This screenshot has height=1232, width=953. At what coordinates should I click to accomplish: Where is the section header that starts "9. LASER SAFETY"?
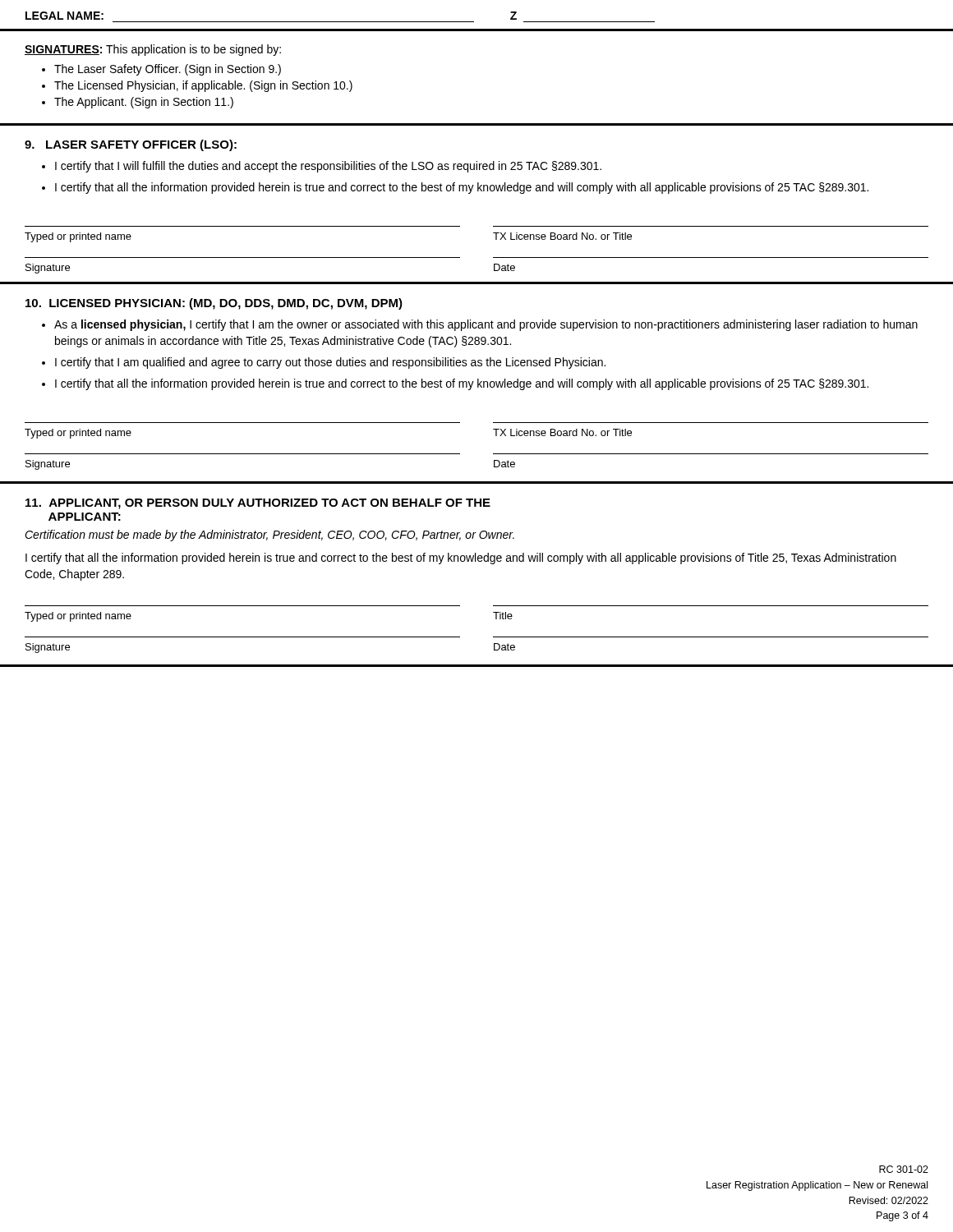131,144
